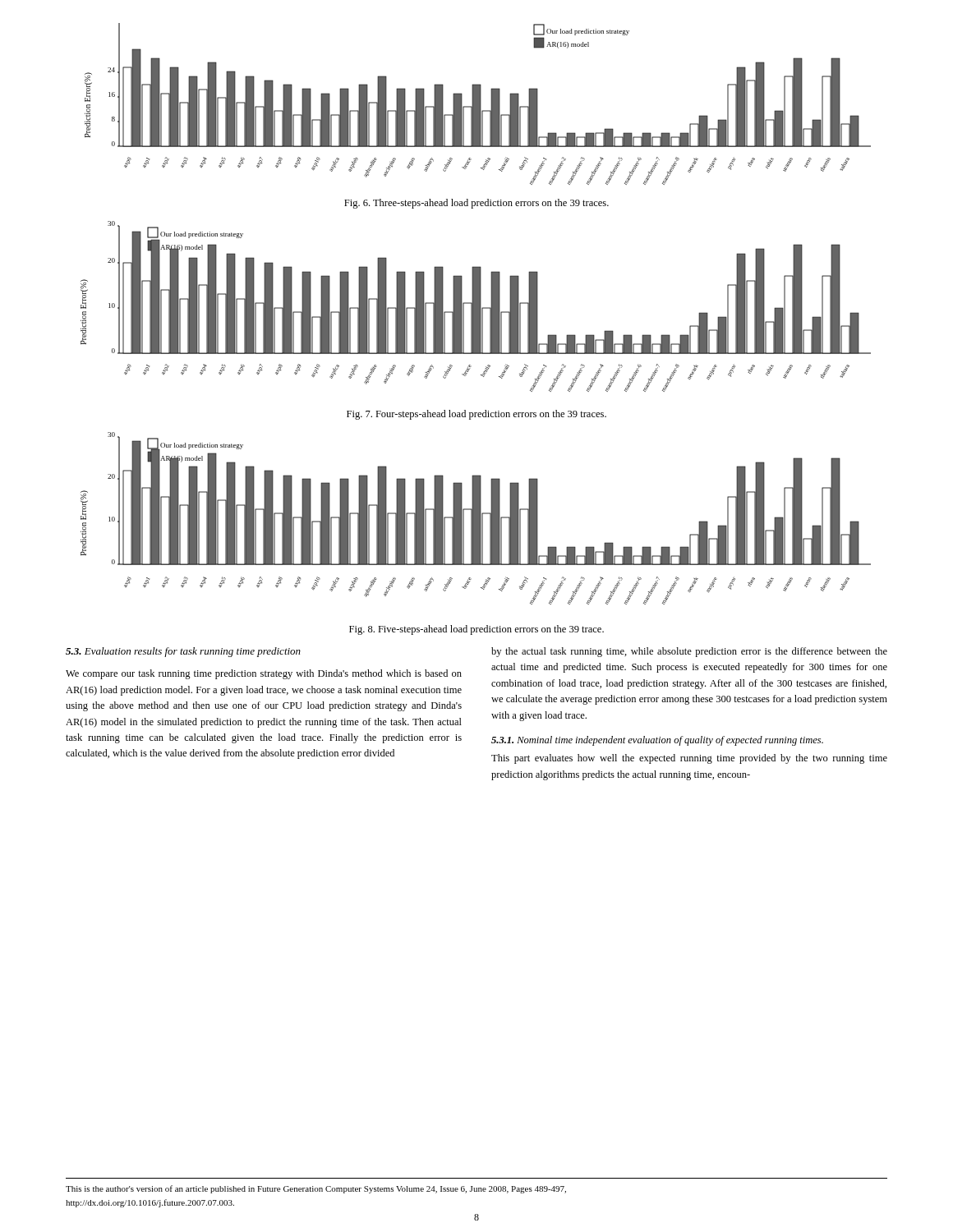Click on the passage starting "5.3. Evaluation results for task running"
The image size is (953, 1232).
click(x=183, y=651)
